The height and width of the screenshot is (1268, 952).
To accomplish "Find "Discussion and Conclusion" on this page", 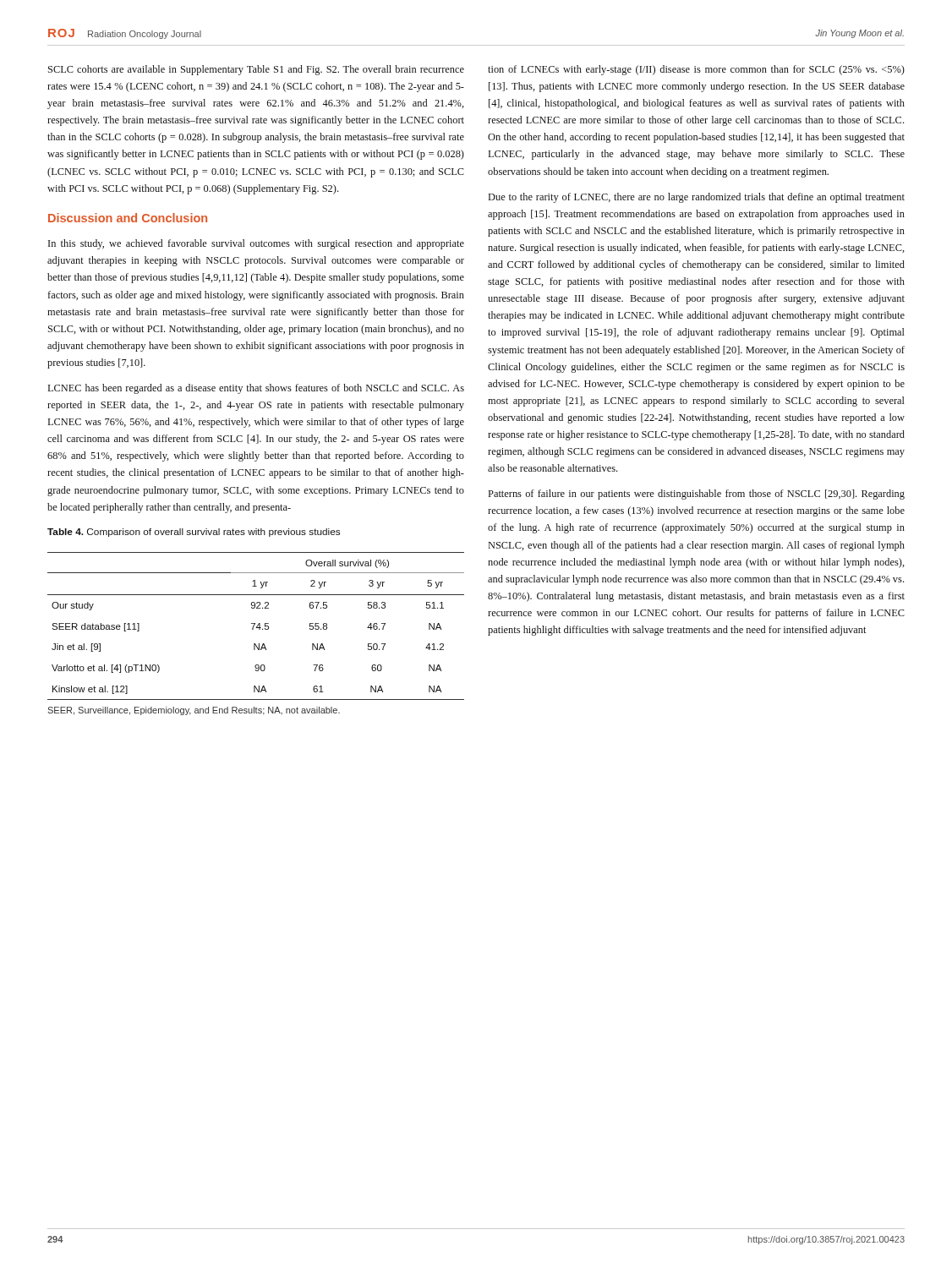I will pyautogui.click(x=128, y=218).
